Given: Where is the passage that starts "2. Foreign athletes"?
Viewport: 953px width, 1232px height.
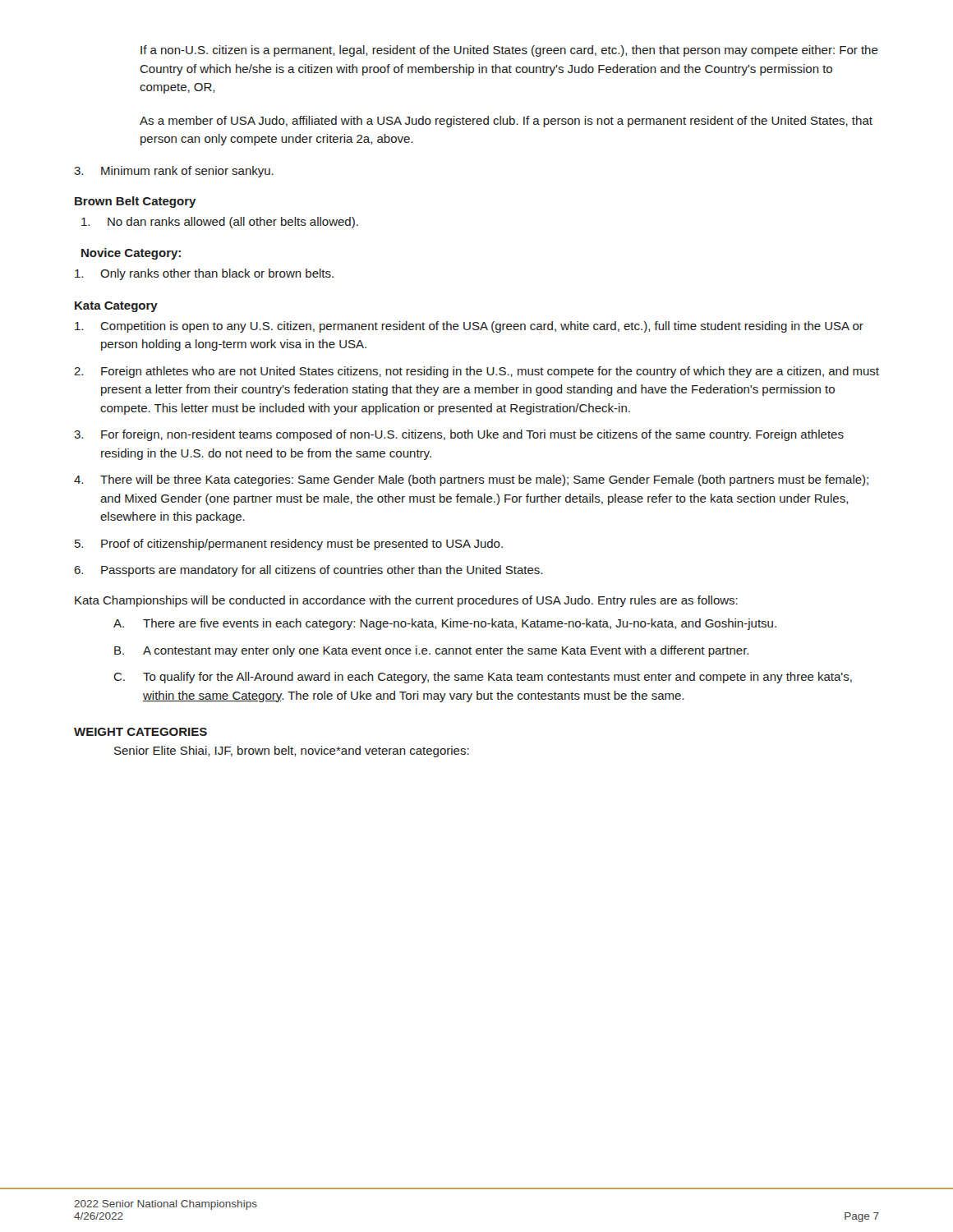Looking at the screenshot, I should (x=476, y=390).
